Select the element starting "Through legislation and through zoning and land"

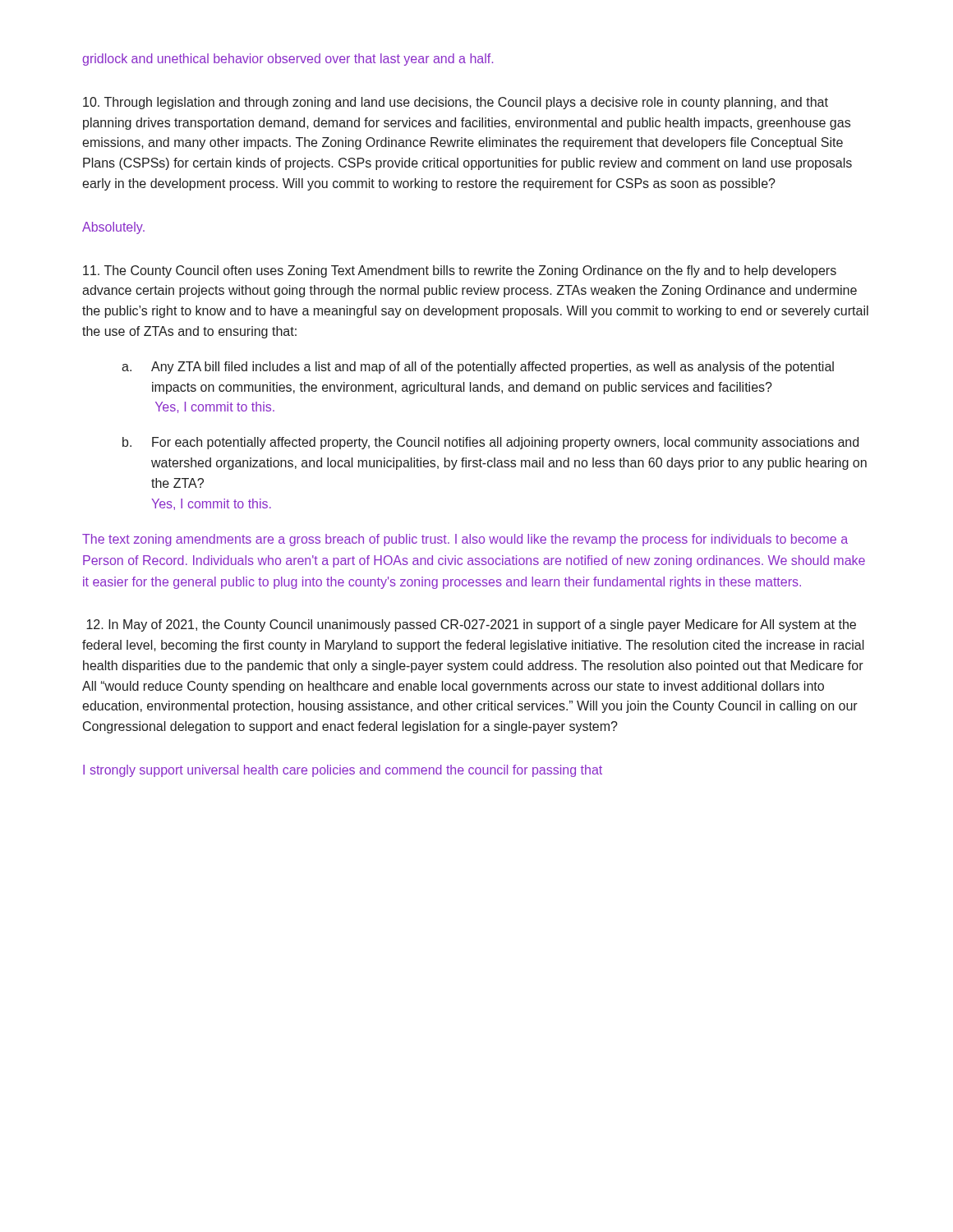point(467,143)
